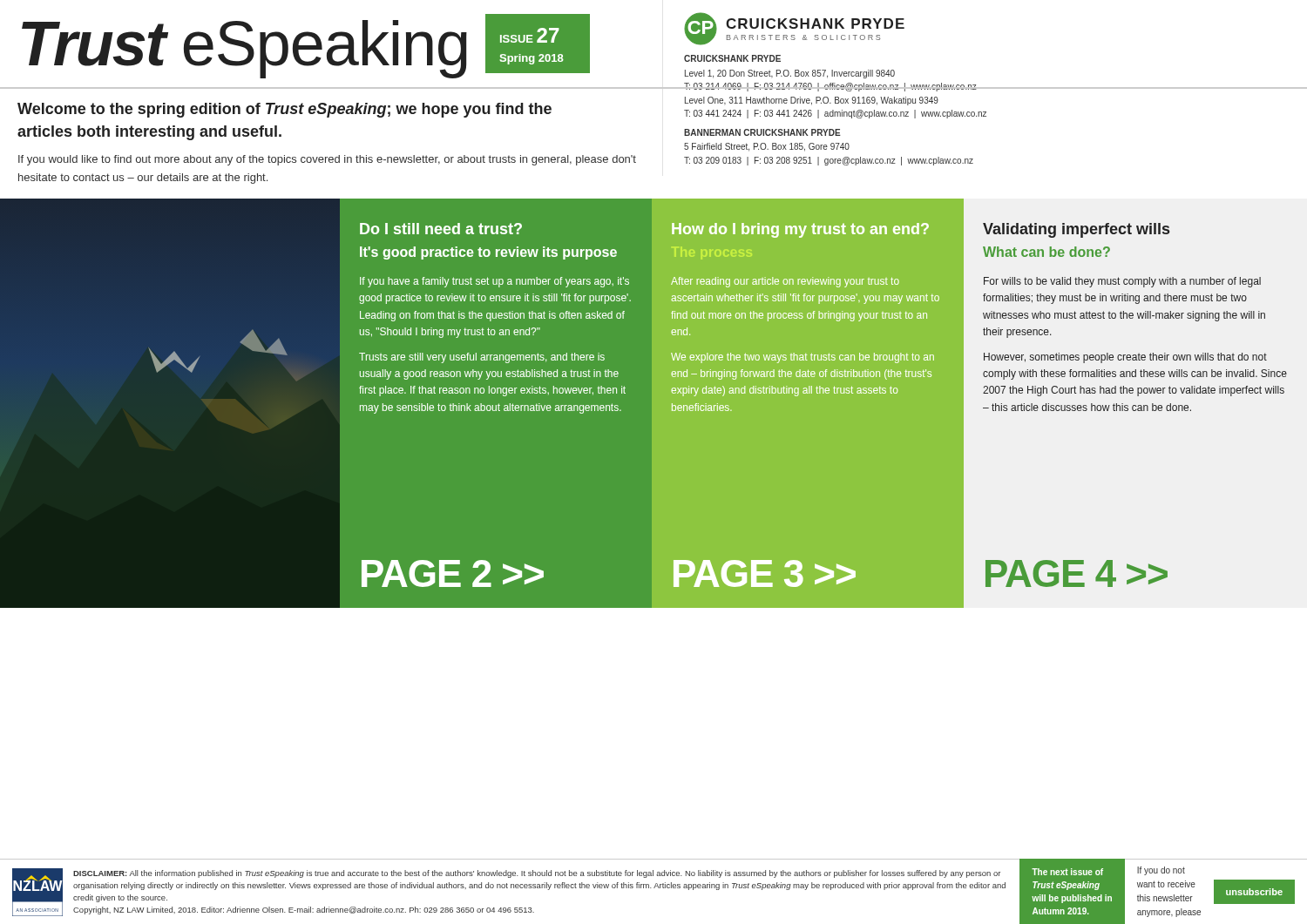Point to the block starting "Welcome to the"

[x=314, y=120]
